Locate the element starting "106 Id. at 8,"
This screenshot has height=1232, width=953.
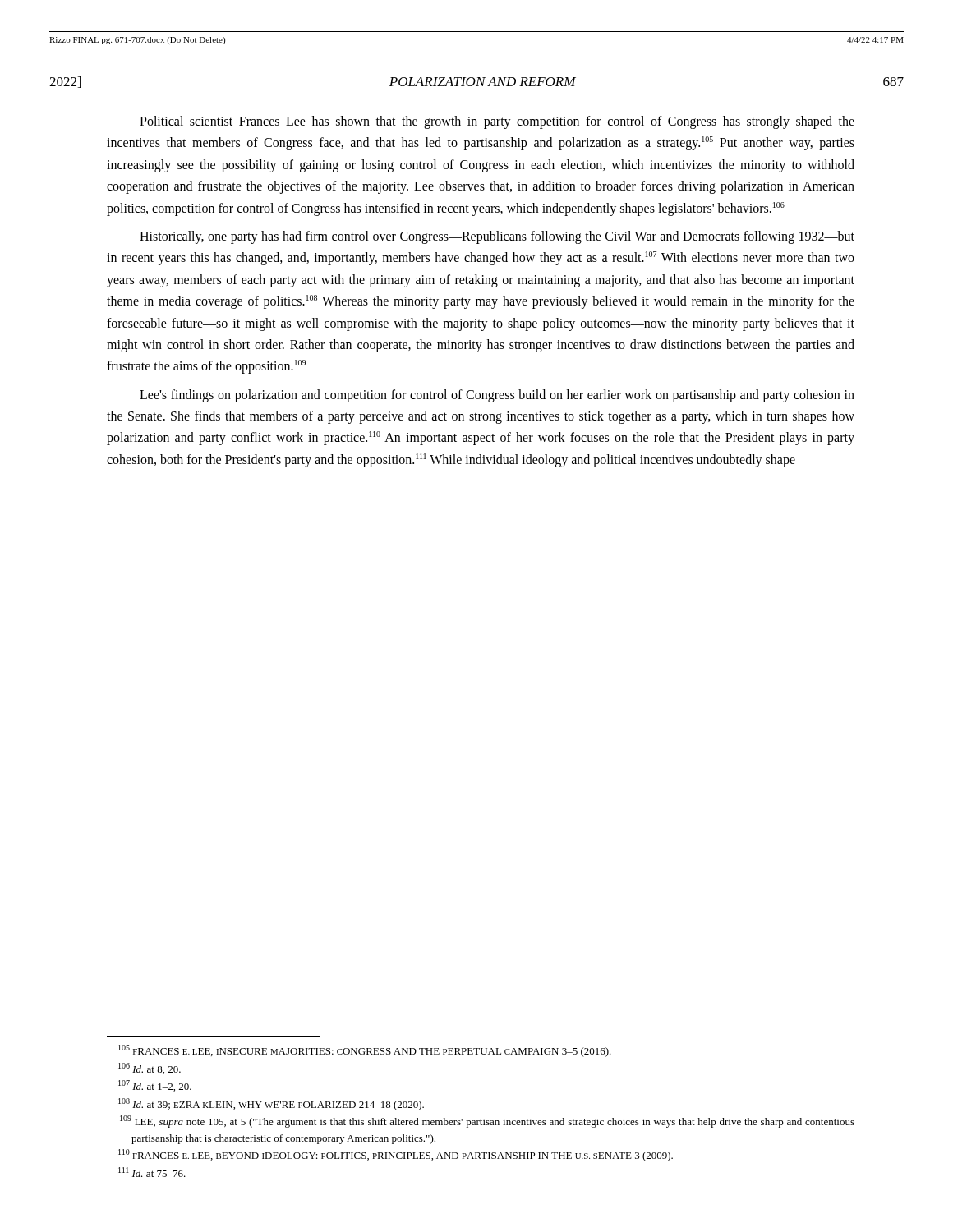pyautogui.click(x=150, y=1069)
